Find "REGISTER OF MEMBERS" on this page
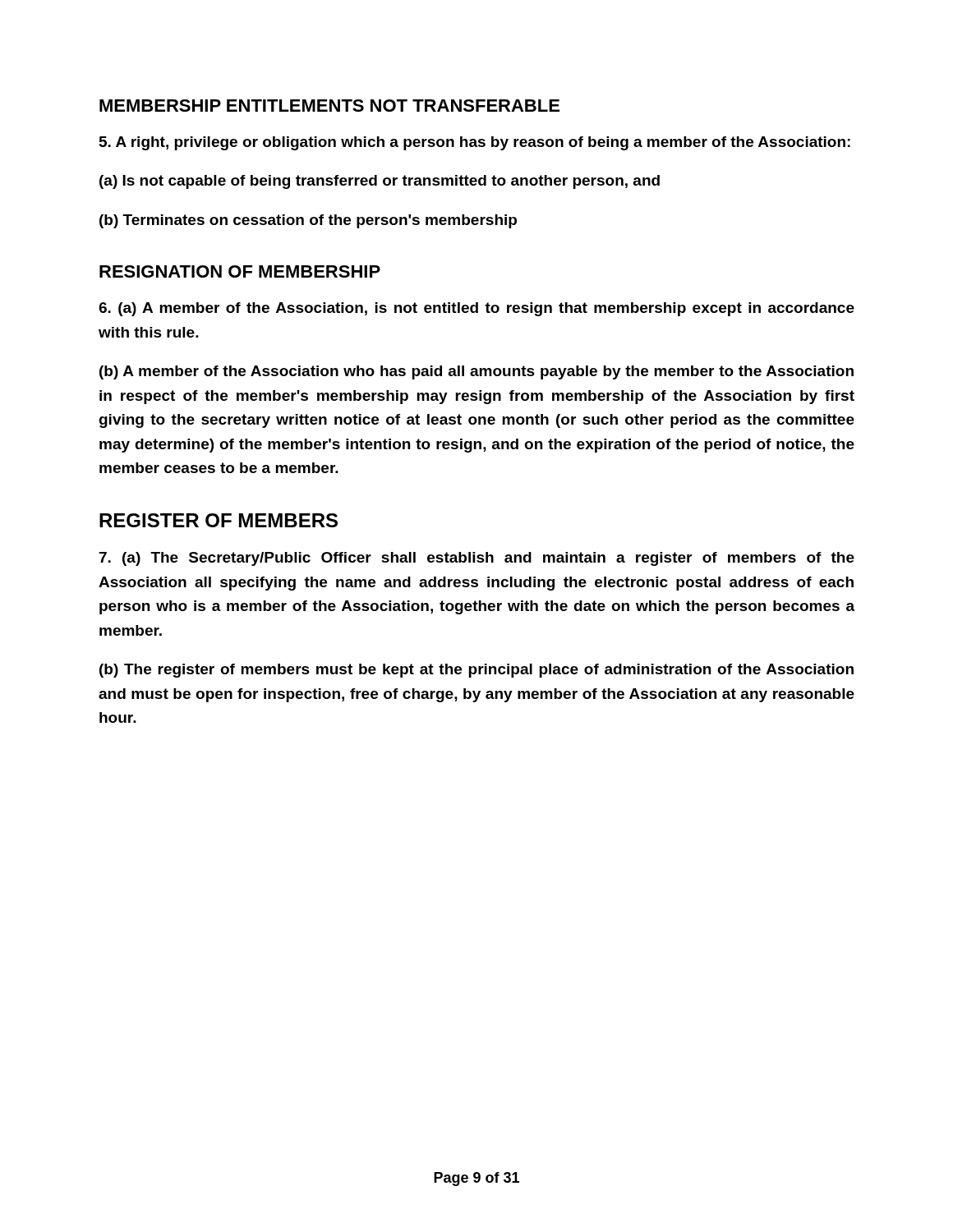This screenshot has width=953, height=1232. [219, 521]
